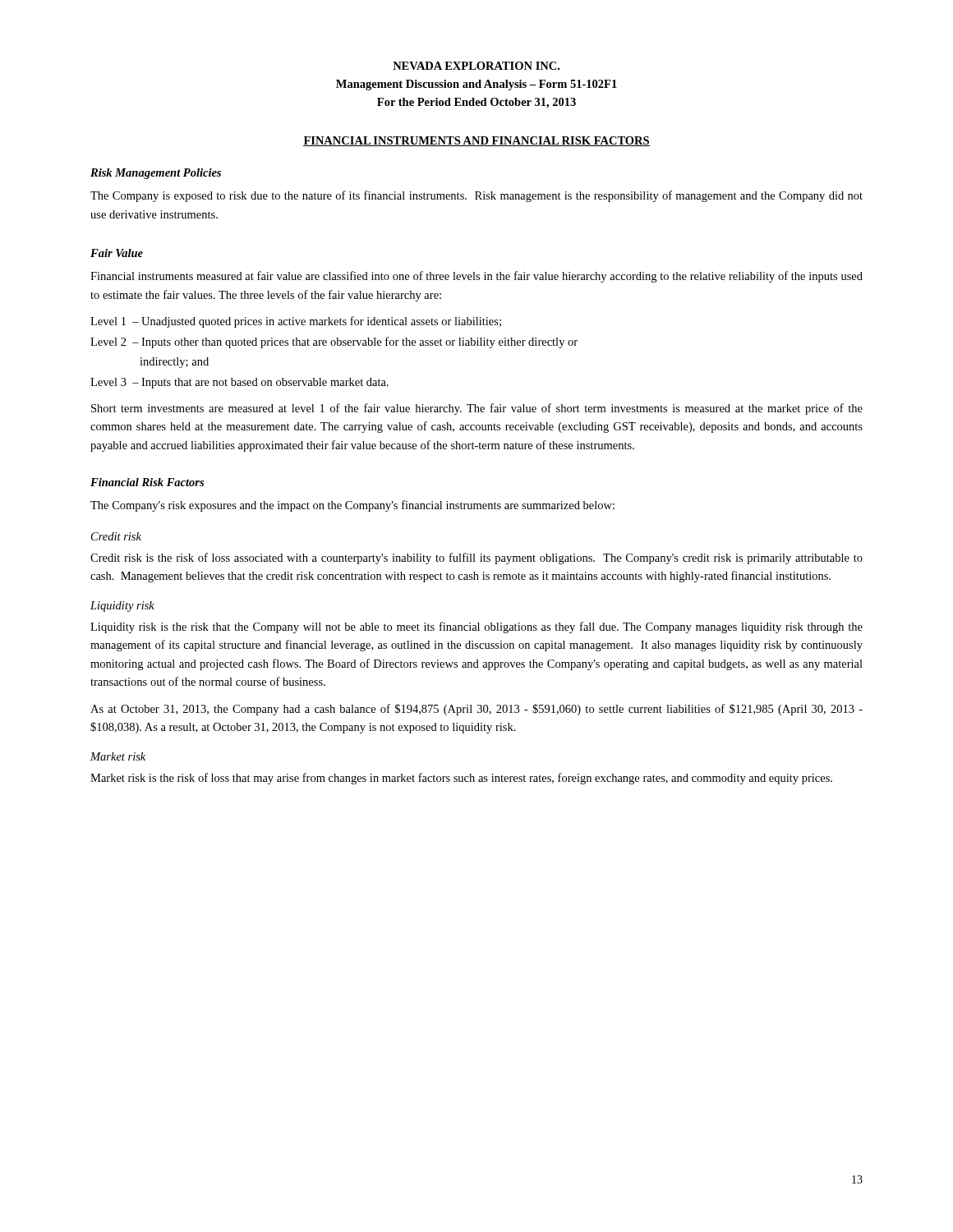Select the text starting "Fair Value"

pyautogui.click(x=117, y=253)
